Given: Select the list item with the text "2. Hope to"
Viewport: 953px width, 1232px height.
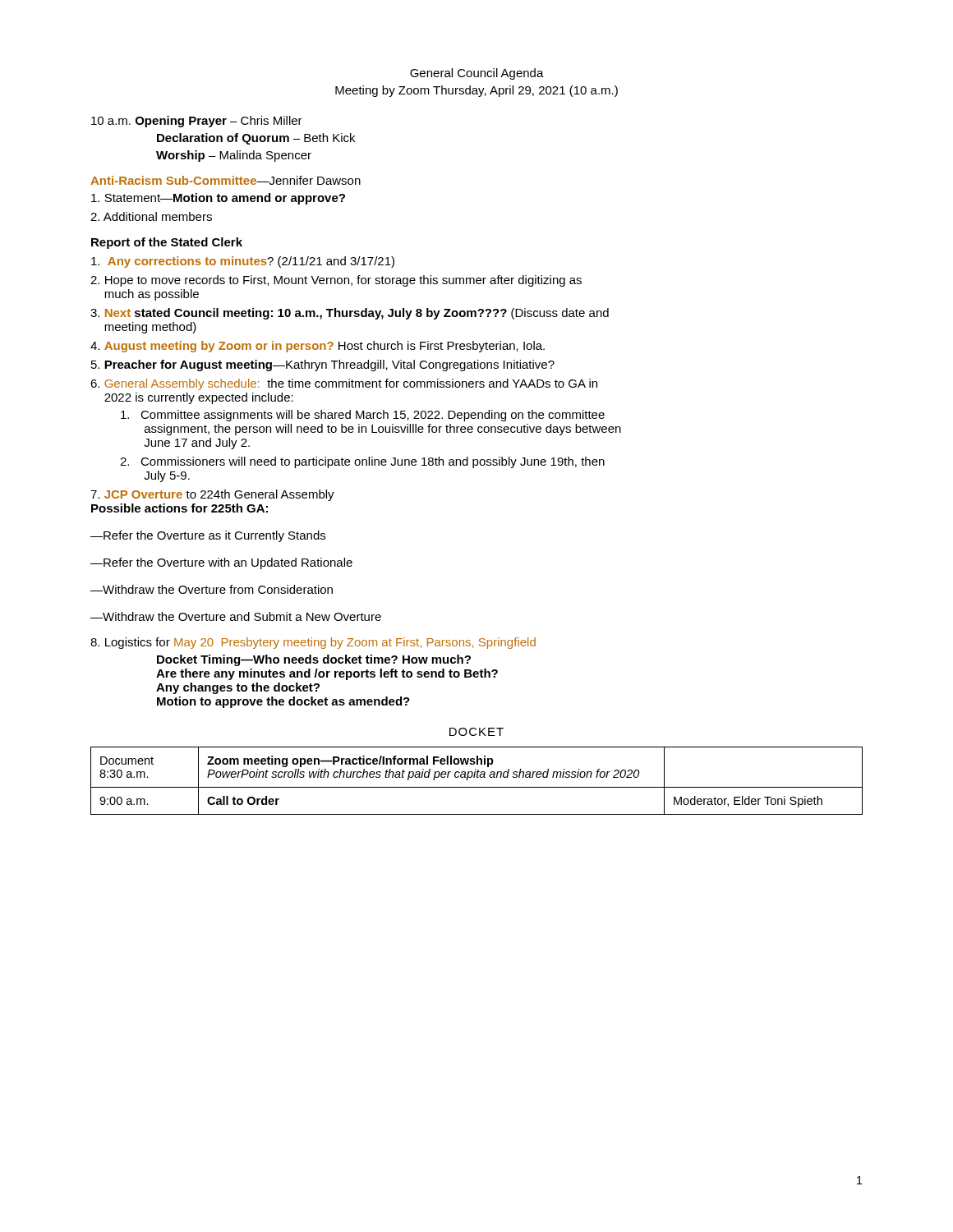Looking at the screenshot, I should tap(336, 287).
